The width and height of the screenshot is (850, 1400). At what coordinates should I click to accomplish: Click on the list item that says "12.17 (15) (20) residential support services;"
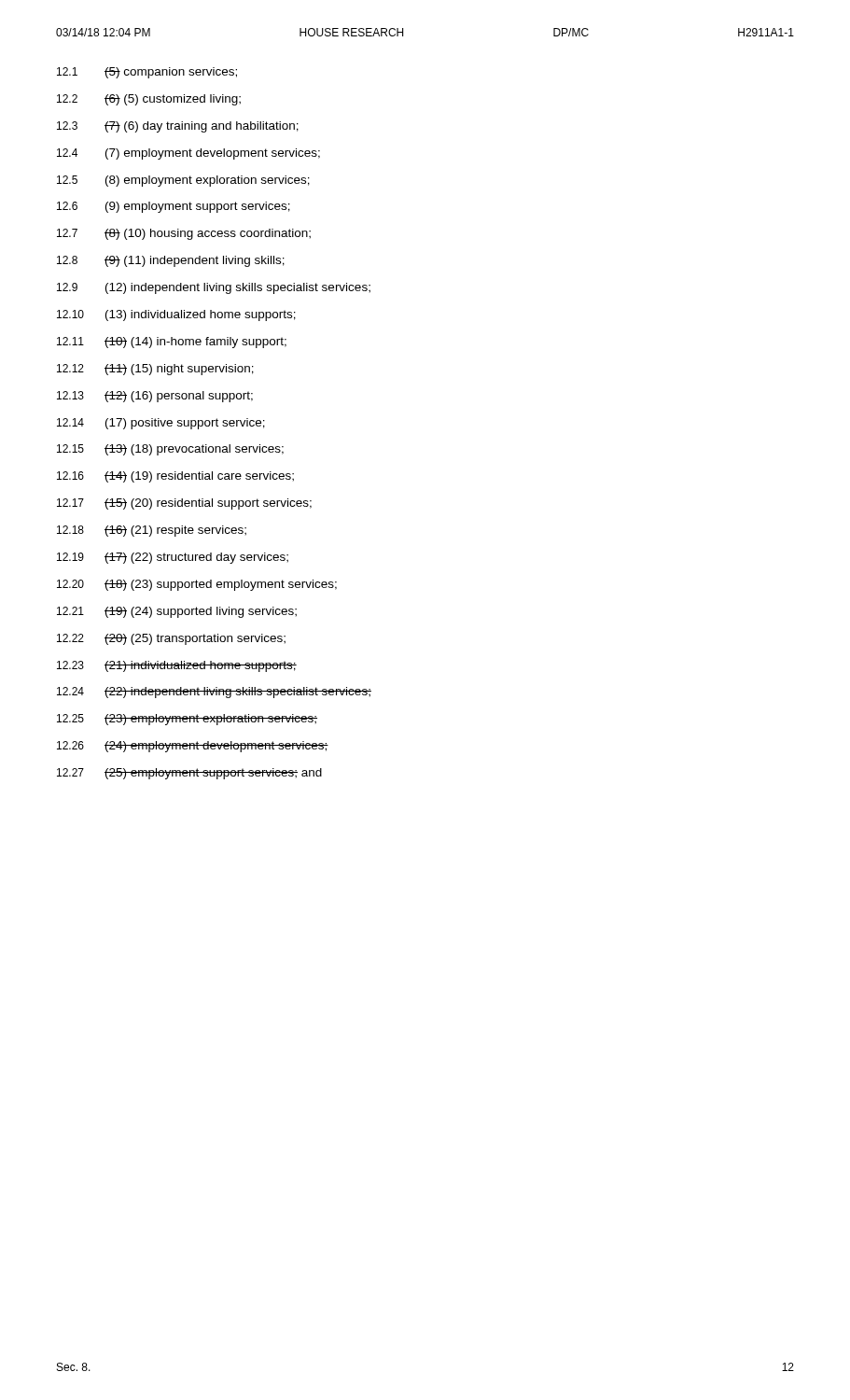tap(184, 504)
